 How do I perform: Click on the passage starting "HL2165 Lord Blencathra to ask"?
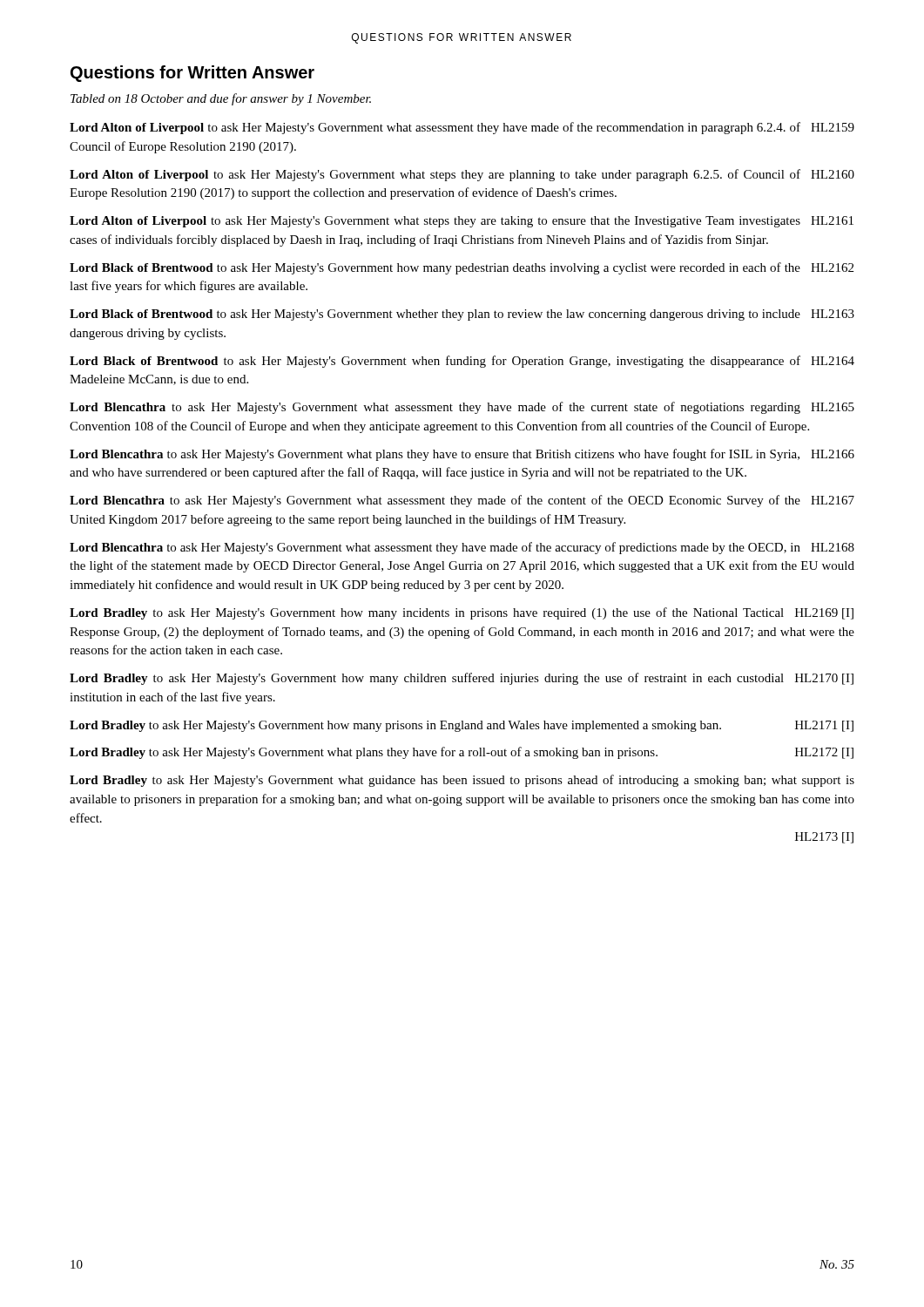(462, 416)
